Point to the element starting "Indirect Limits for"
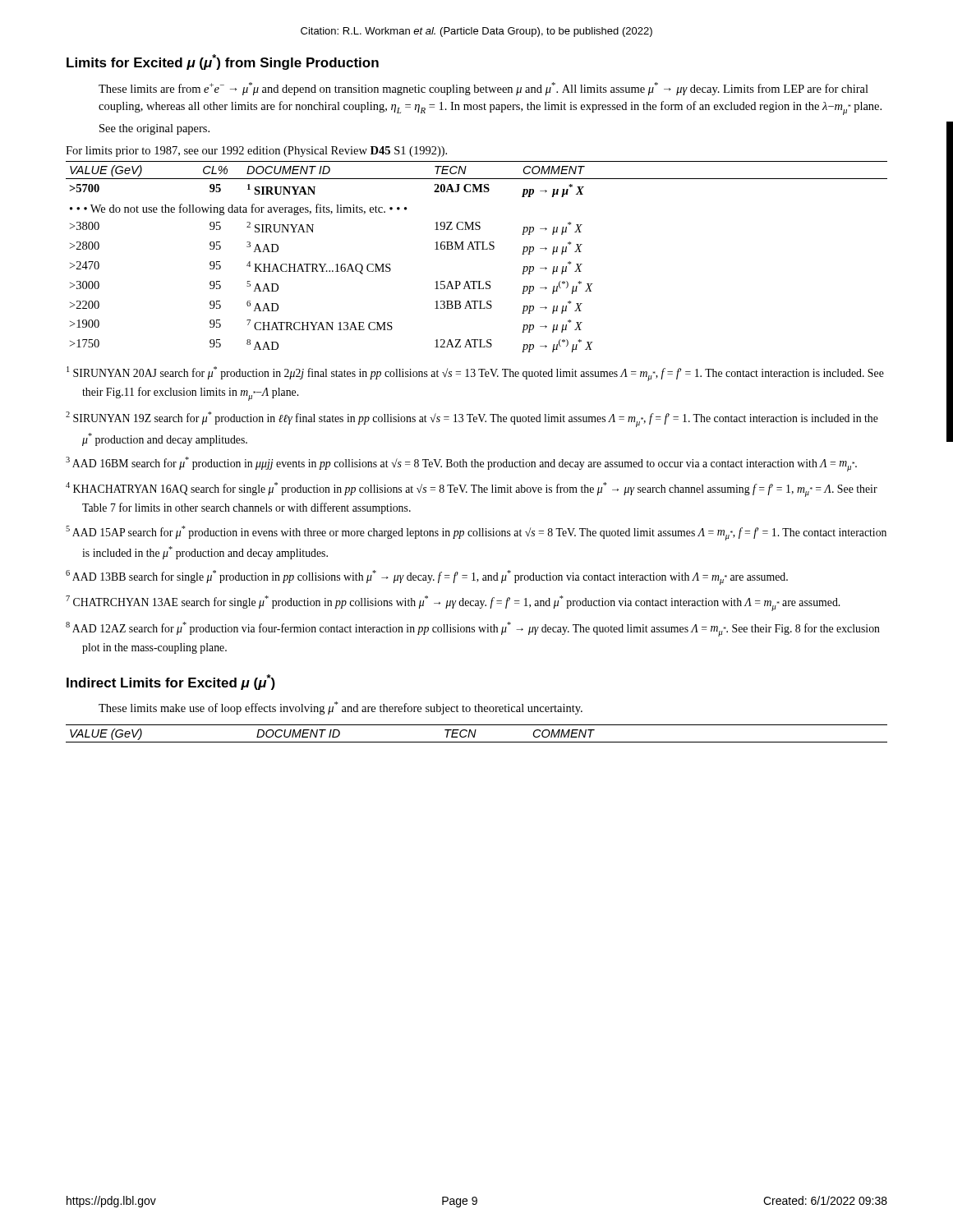 tap(170, 681)
